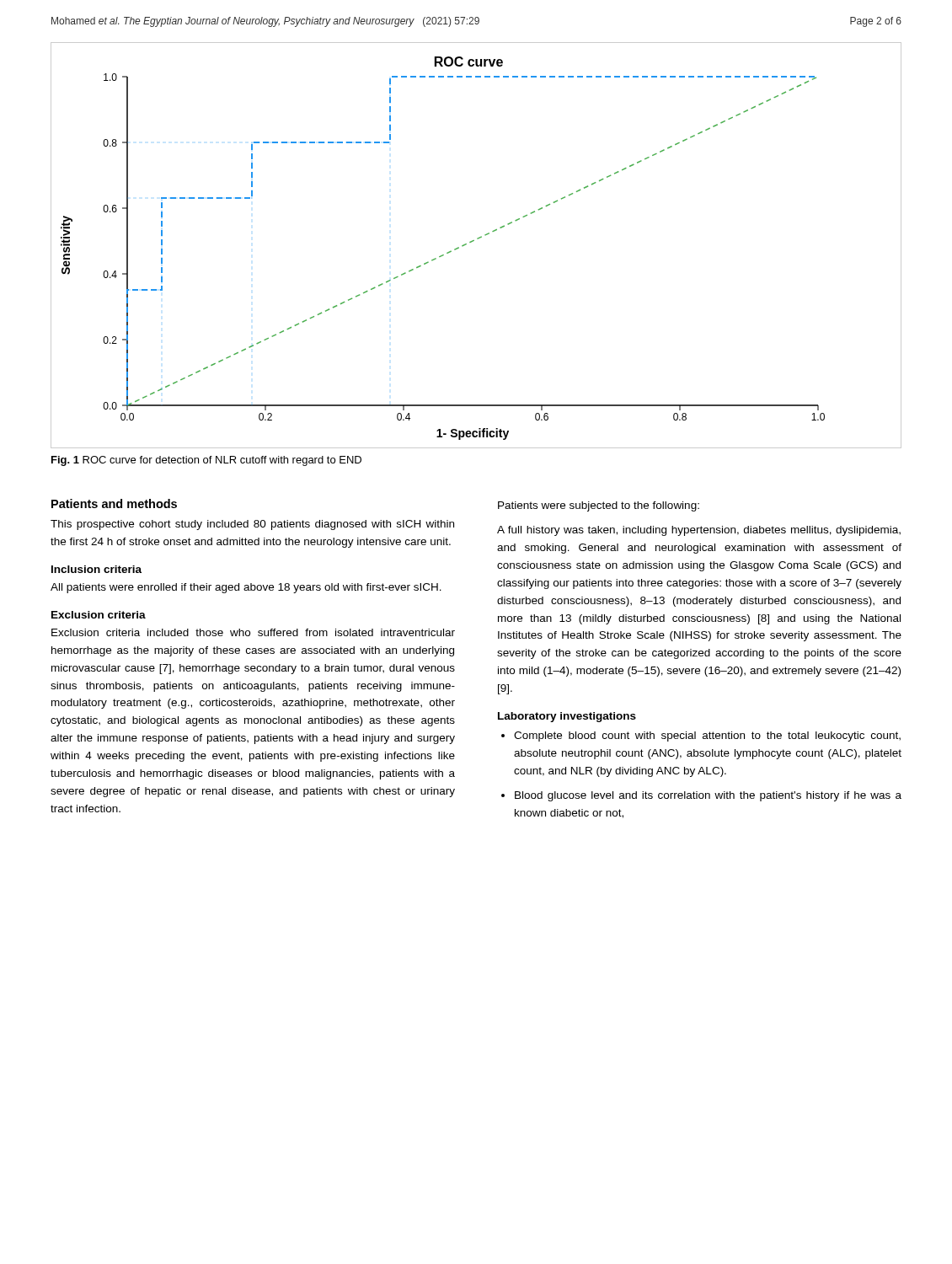Locate the text "Patients and methods"
The width and height of the screenshot is (952, 1264).
pyautogui.click(x=114, y=504)
